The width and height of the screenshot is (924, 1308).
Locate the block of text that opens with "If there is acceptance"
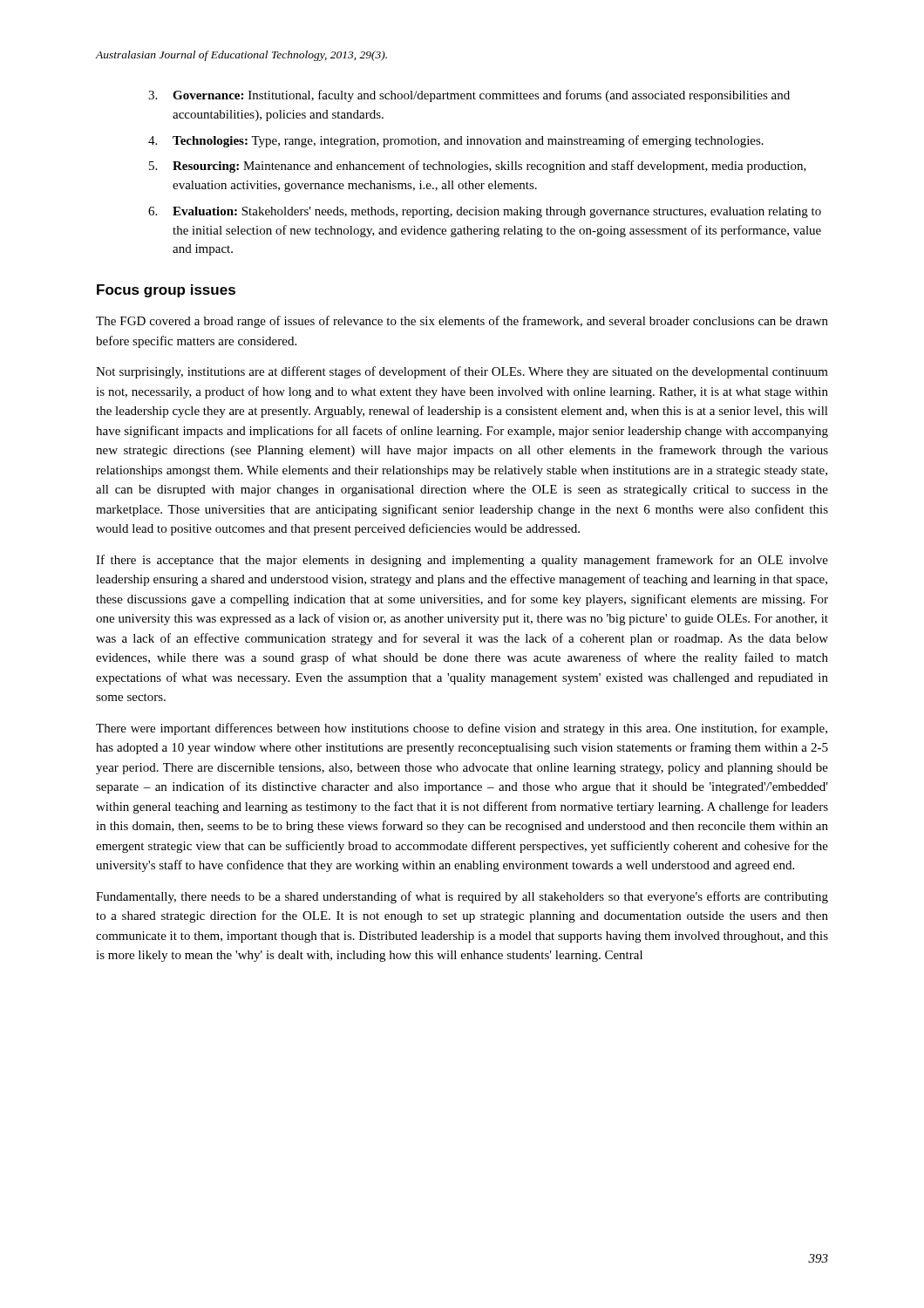[x=462, y=628]
